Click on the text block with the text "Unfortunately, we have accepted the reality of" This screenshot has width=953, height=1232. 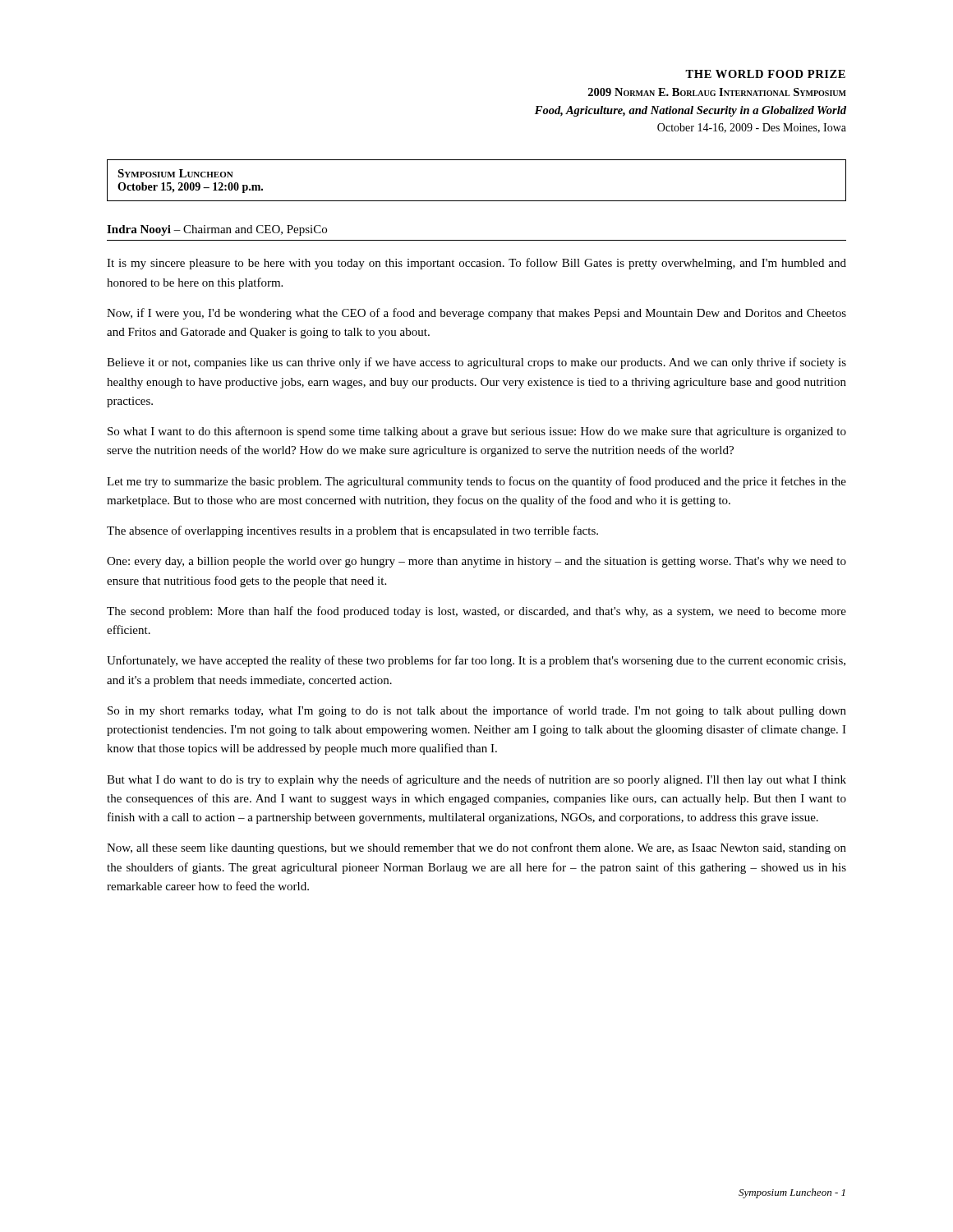click(476, 670)
